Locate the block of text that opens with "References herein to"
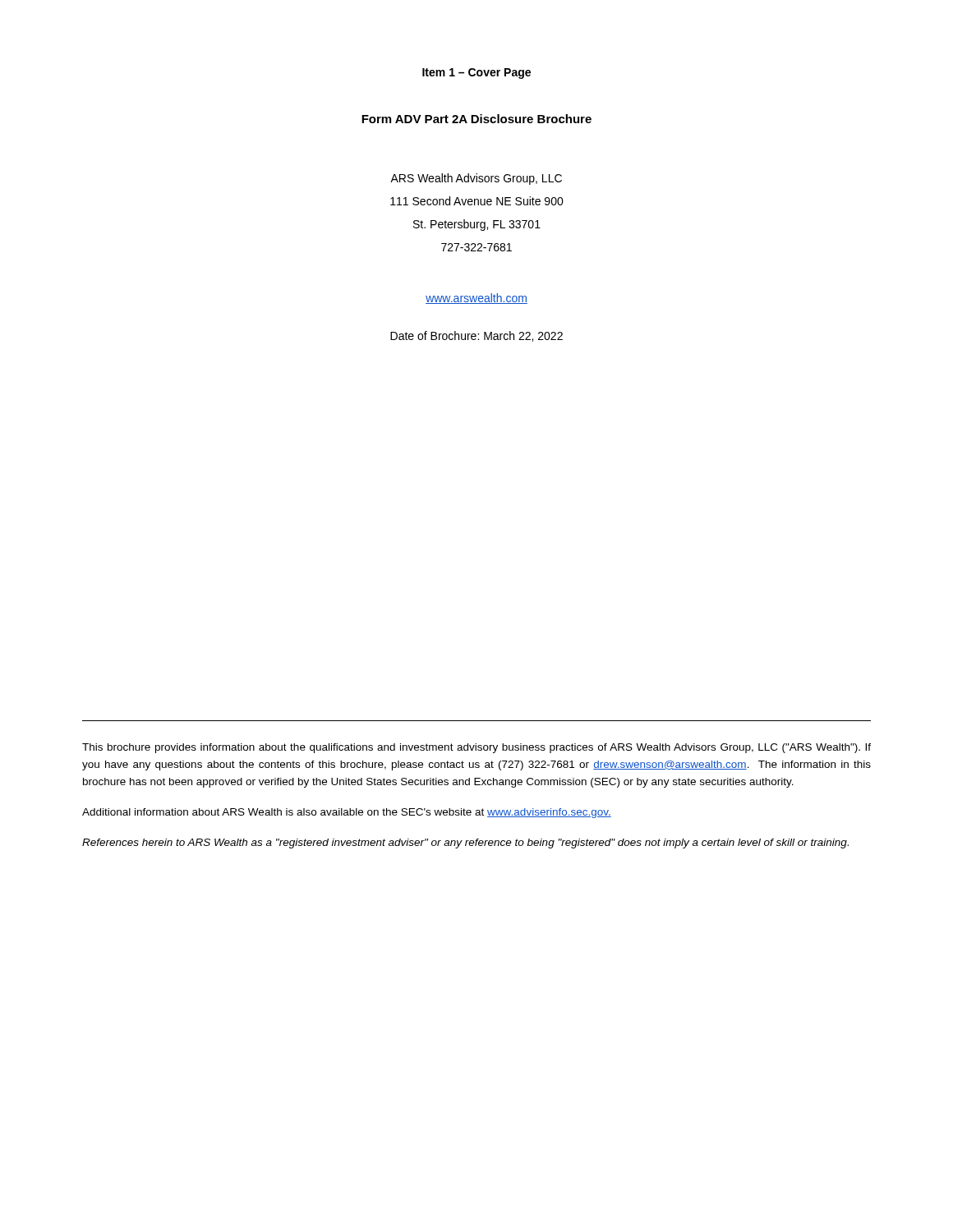This screenshot has height=1232, width=953. [466, 842]
